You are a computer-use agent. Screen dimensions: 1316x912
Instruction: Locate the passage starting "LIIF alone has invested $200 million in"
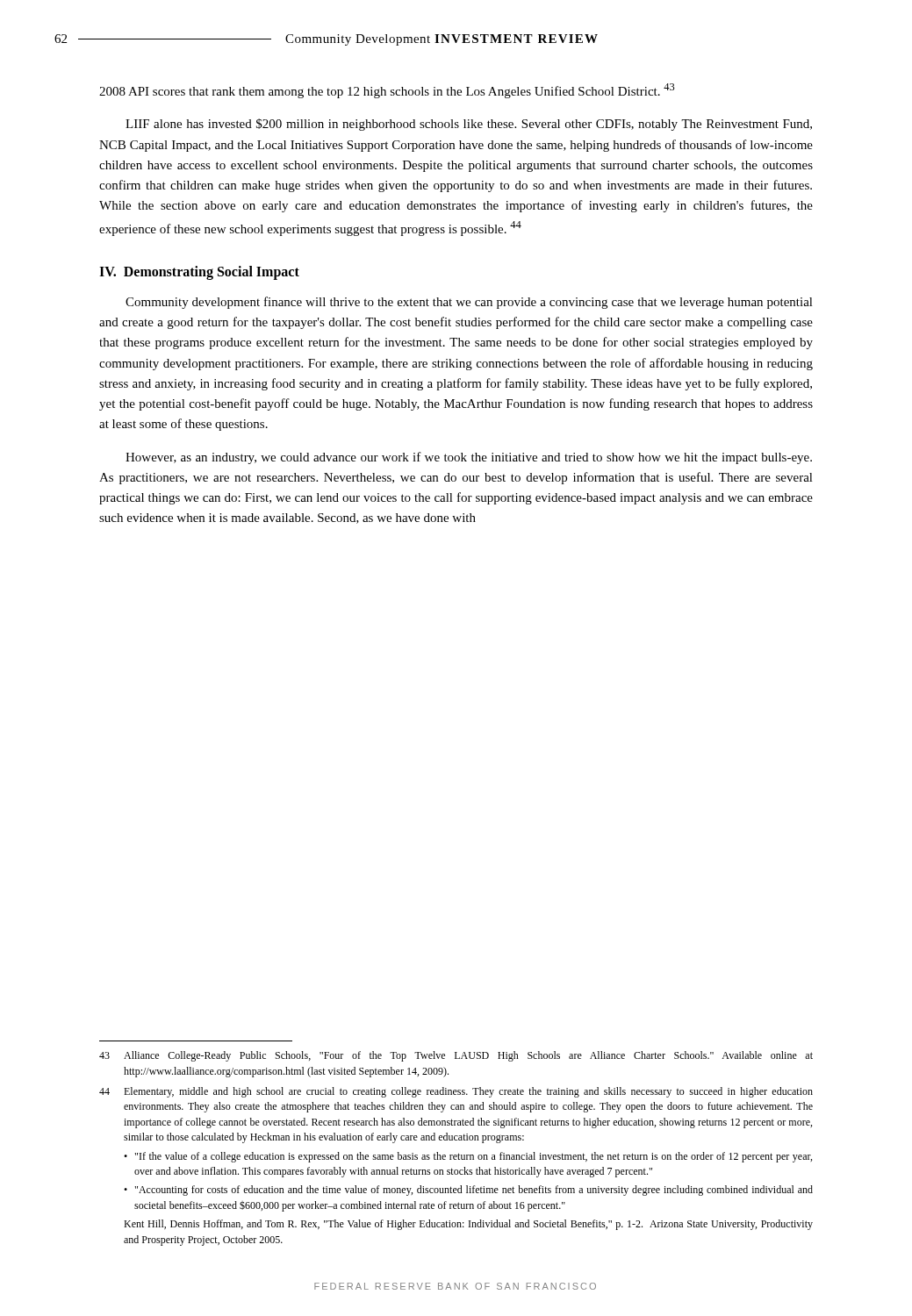coord(456,176)
